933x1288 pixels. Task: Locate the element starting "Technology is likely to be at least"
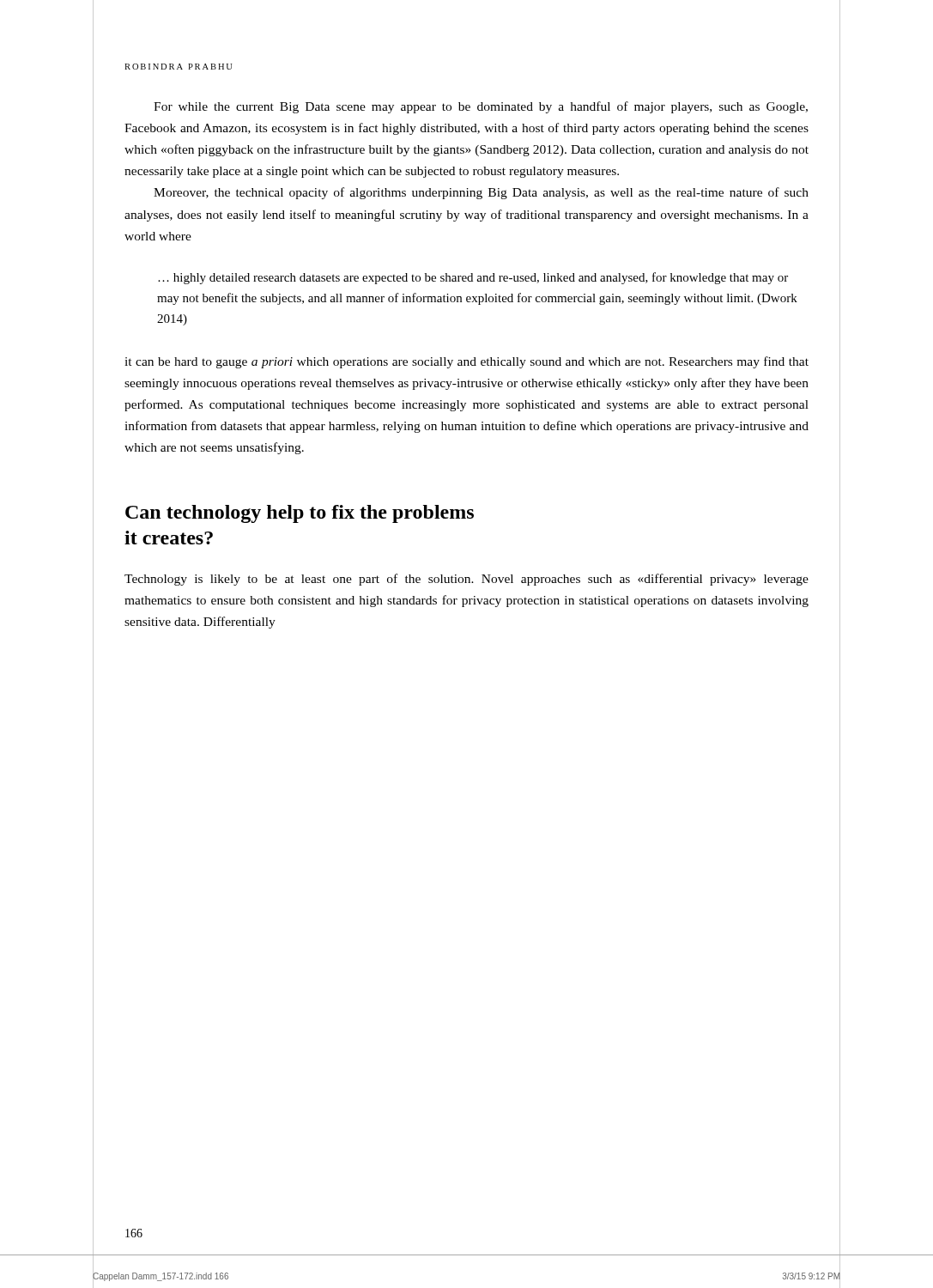click(x=466, y=600)
